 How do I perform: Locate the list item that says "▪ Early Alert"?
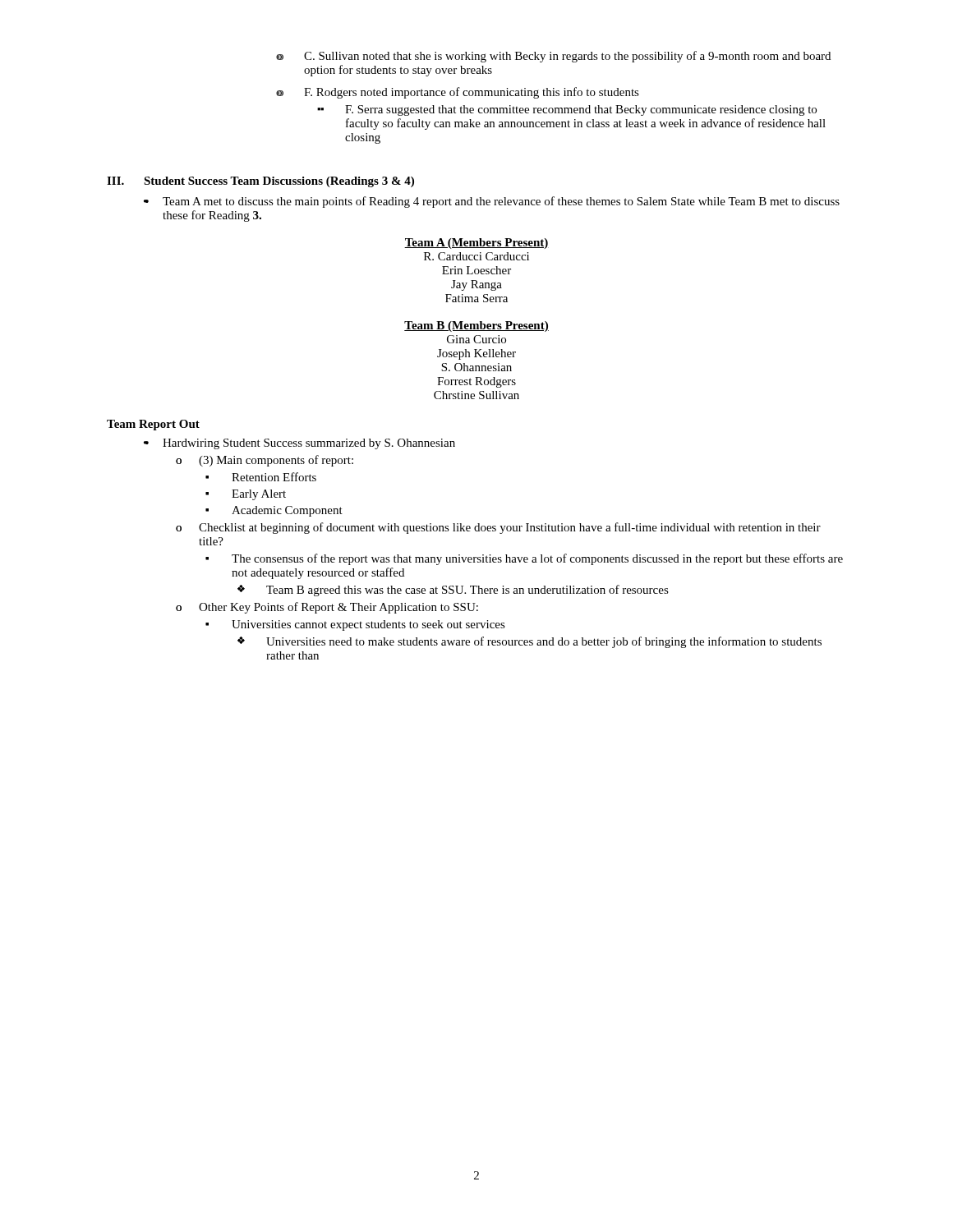246,494
